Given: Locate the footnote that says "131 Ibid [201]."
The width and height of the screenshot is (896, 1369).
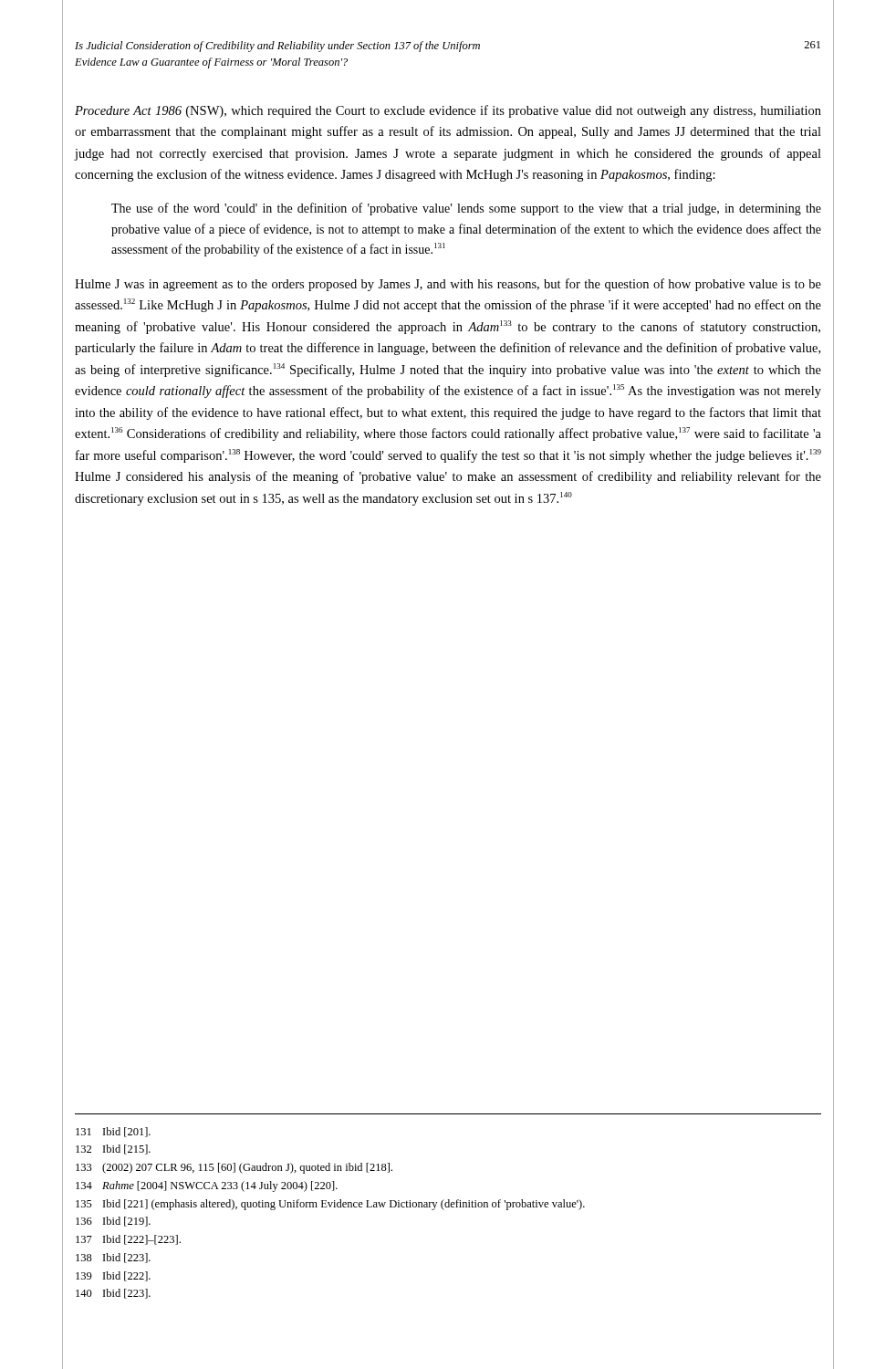Looking at the screenshot, I should coord(113,1132).
